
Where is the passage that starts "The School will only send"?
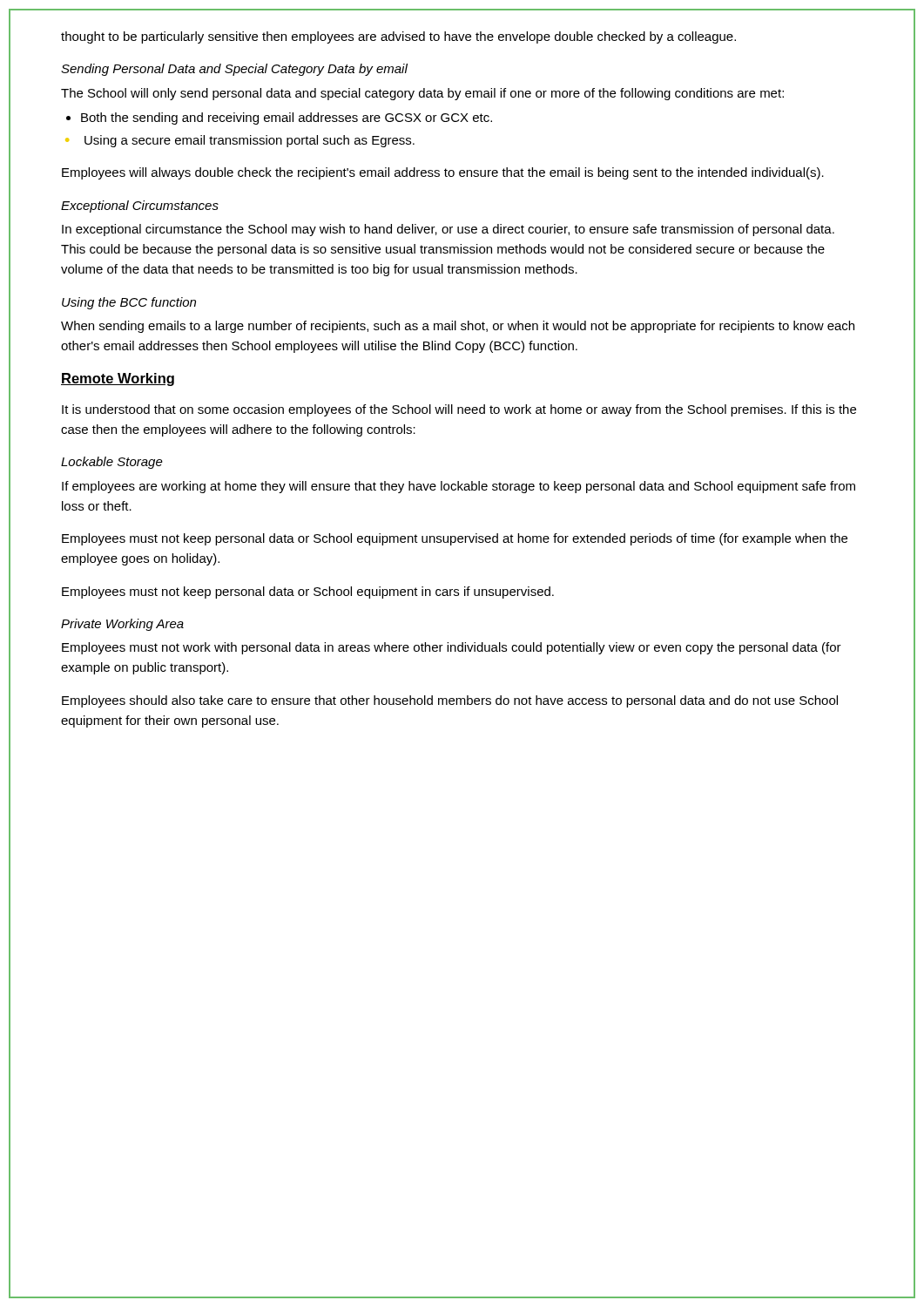[423, 92]
